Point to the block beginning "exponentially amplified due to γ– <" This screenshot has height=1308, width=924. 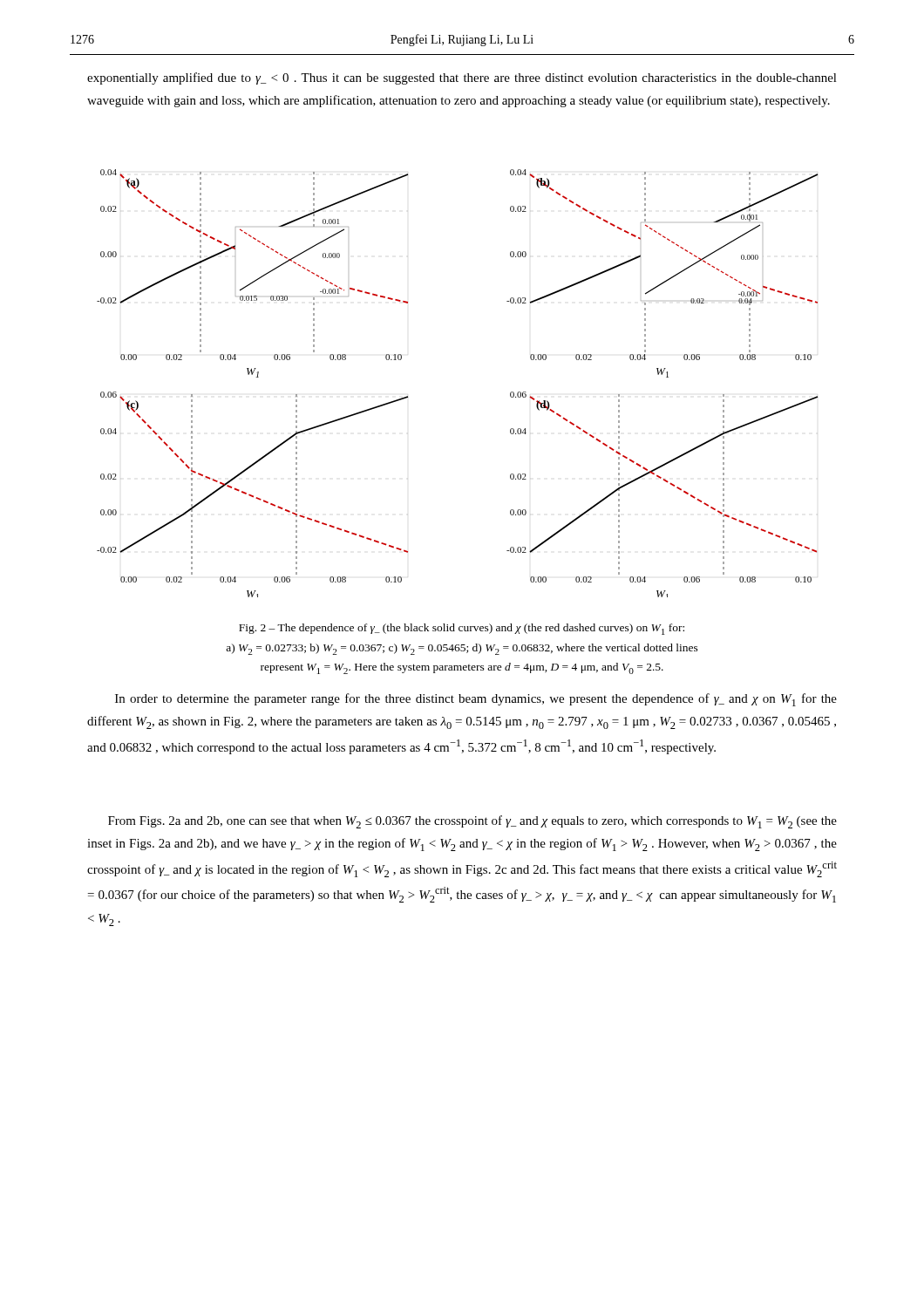462,89
